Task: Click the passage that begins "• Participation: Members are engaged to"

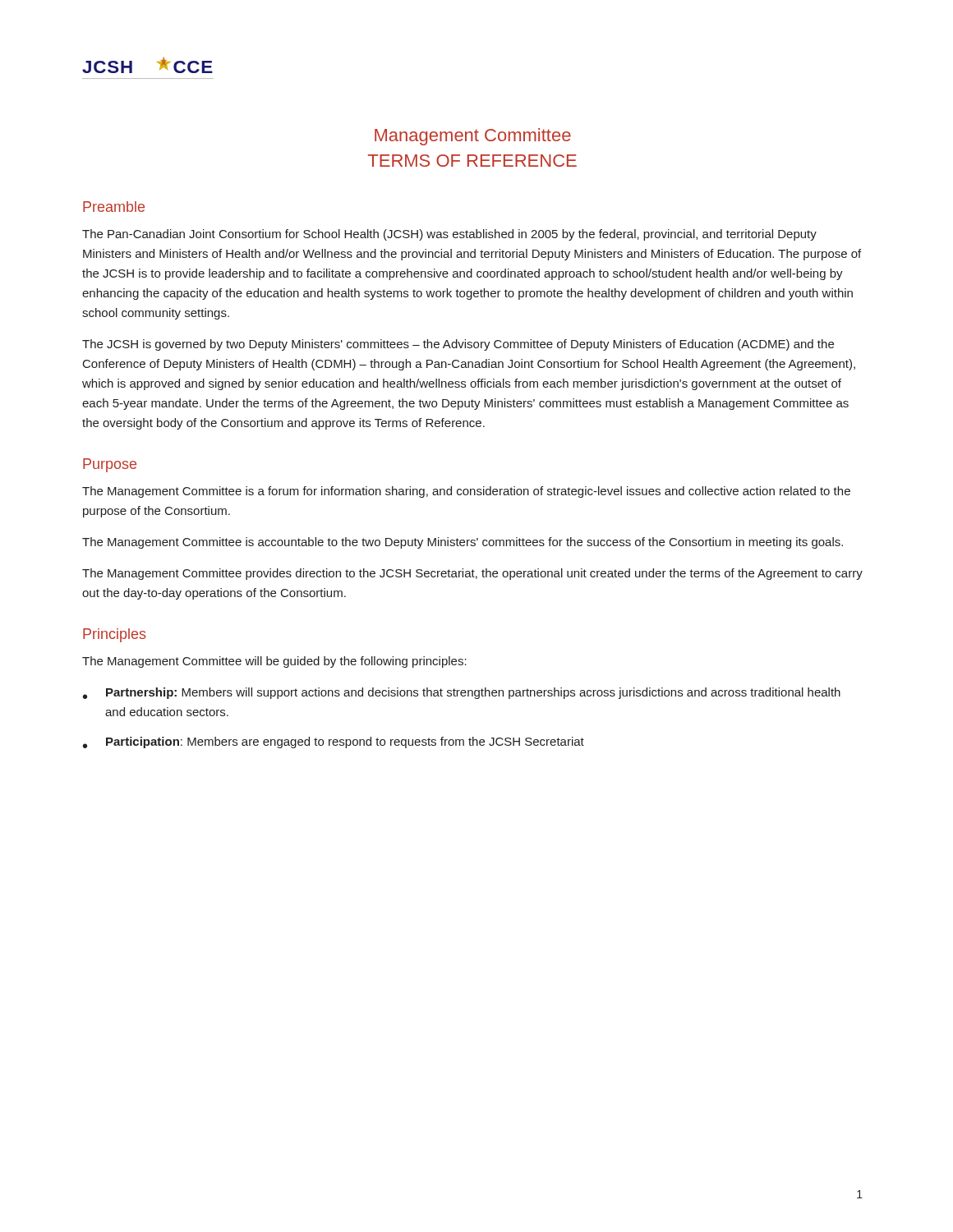Action: coord(472,745)
